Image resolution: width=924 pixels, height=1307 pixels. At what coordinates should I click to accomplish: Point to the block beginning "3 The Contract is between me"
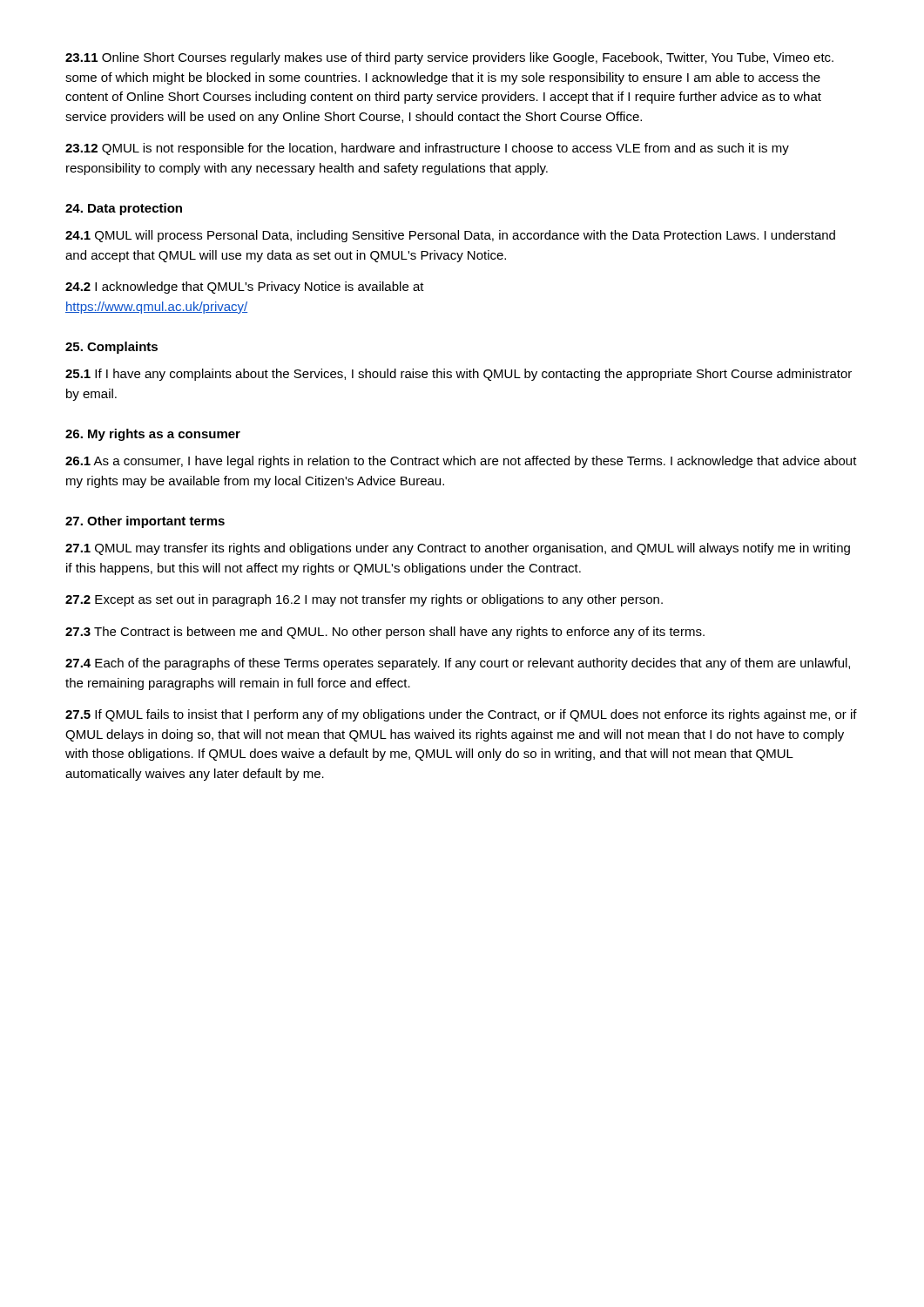385,631
